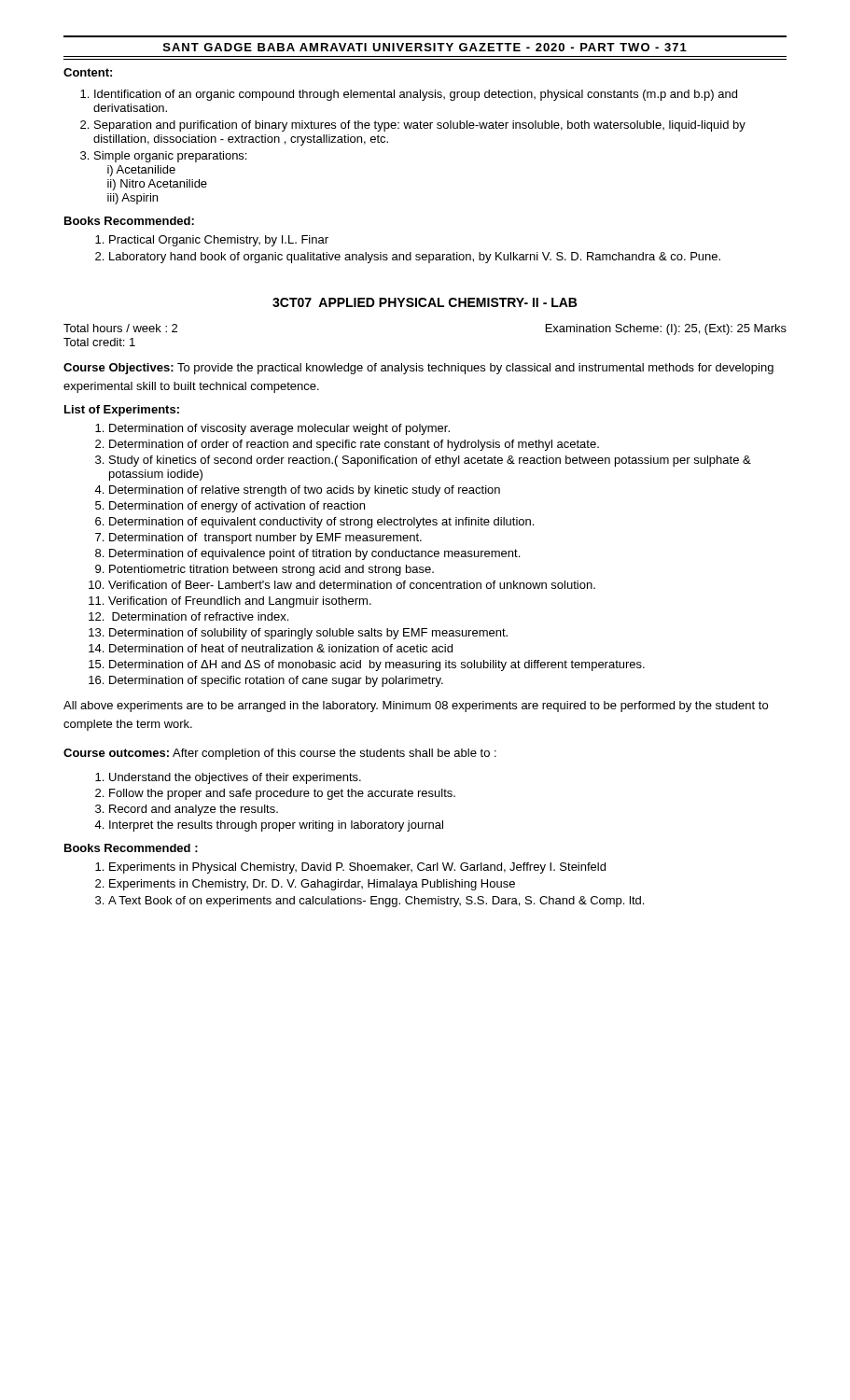Screen dimensions: 1400x850
Task: Where is the passage that starts "Verification of Freundlich and"?
Action: pos(240,601)
